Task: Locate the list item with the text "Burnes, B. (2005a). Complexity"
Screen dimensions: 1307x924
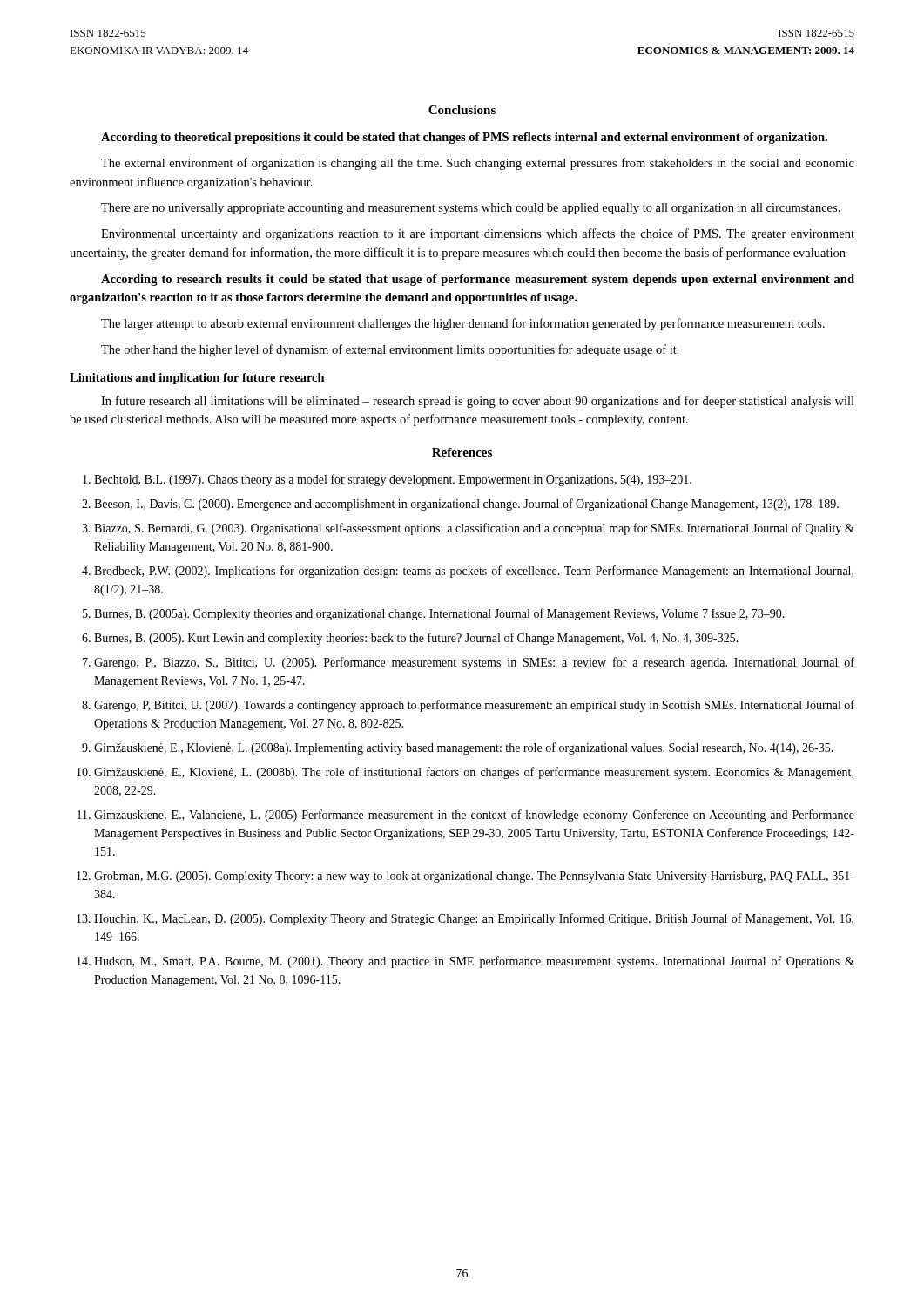Action: (439, 614)
